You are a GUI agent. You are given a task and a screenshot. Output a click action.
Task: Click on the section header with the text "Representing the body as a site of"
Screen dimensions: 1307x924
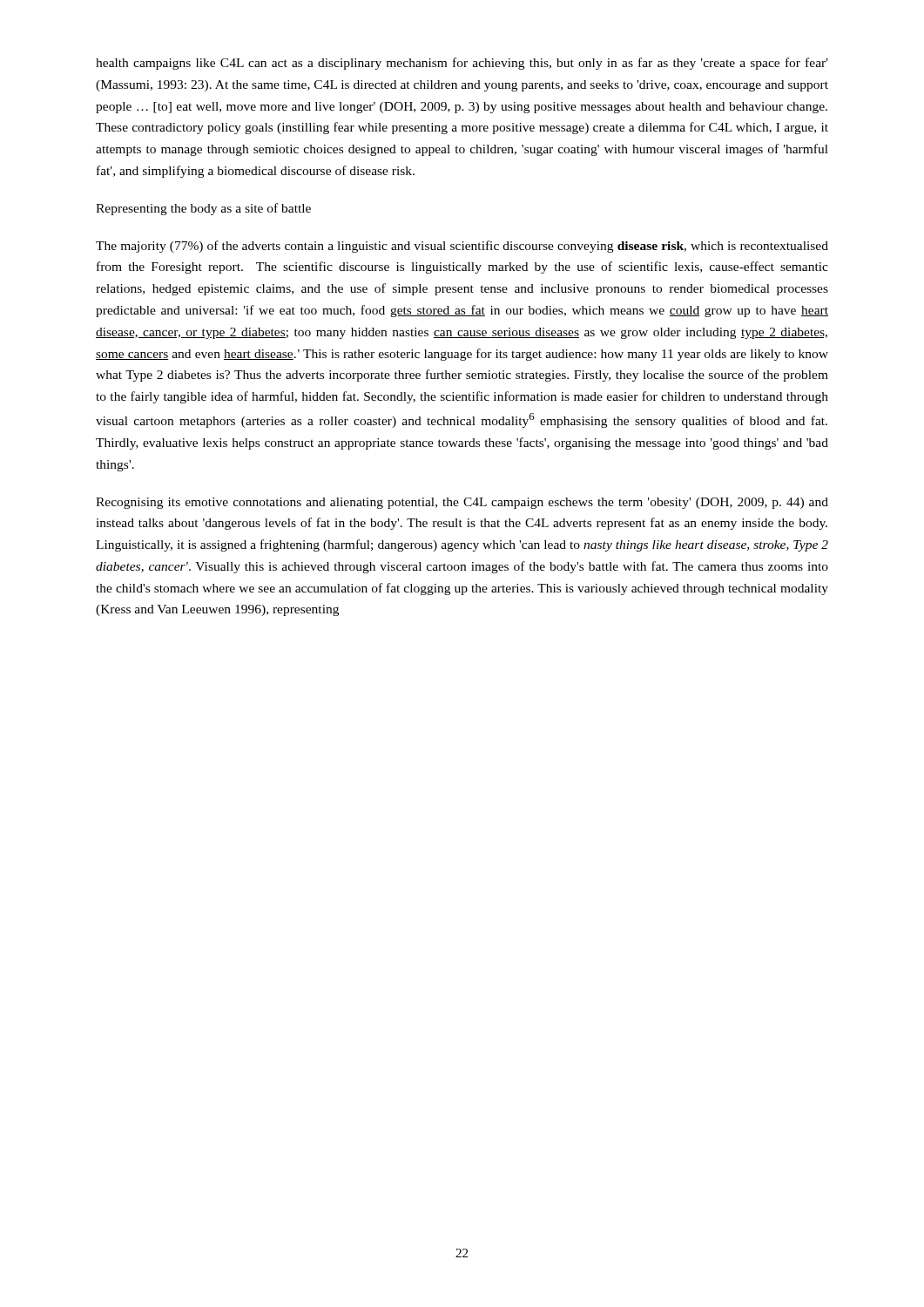click(x=204, y=208)
